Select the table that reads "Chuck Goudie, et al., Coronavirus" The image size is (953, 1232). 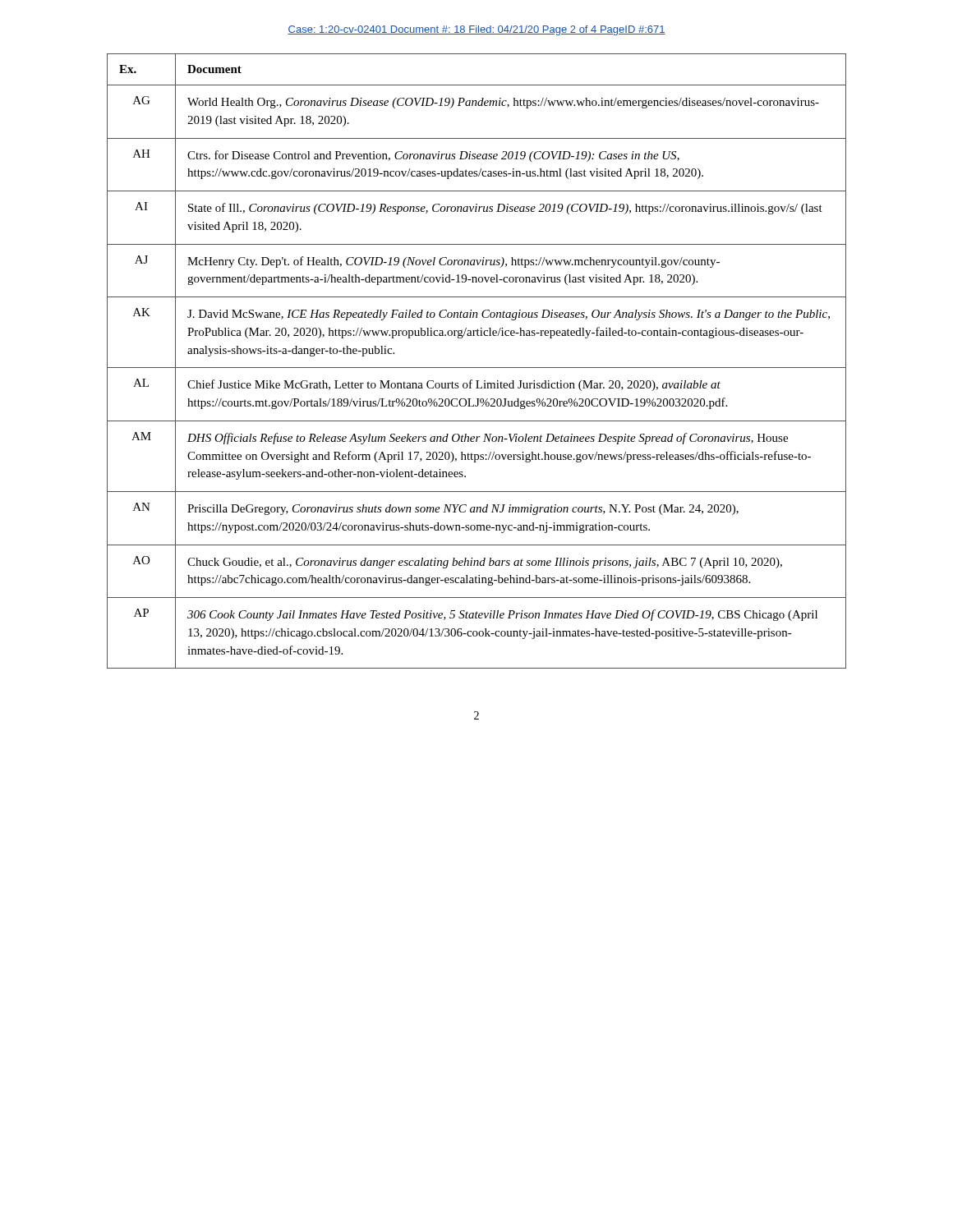point(476,361)
